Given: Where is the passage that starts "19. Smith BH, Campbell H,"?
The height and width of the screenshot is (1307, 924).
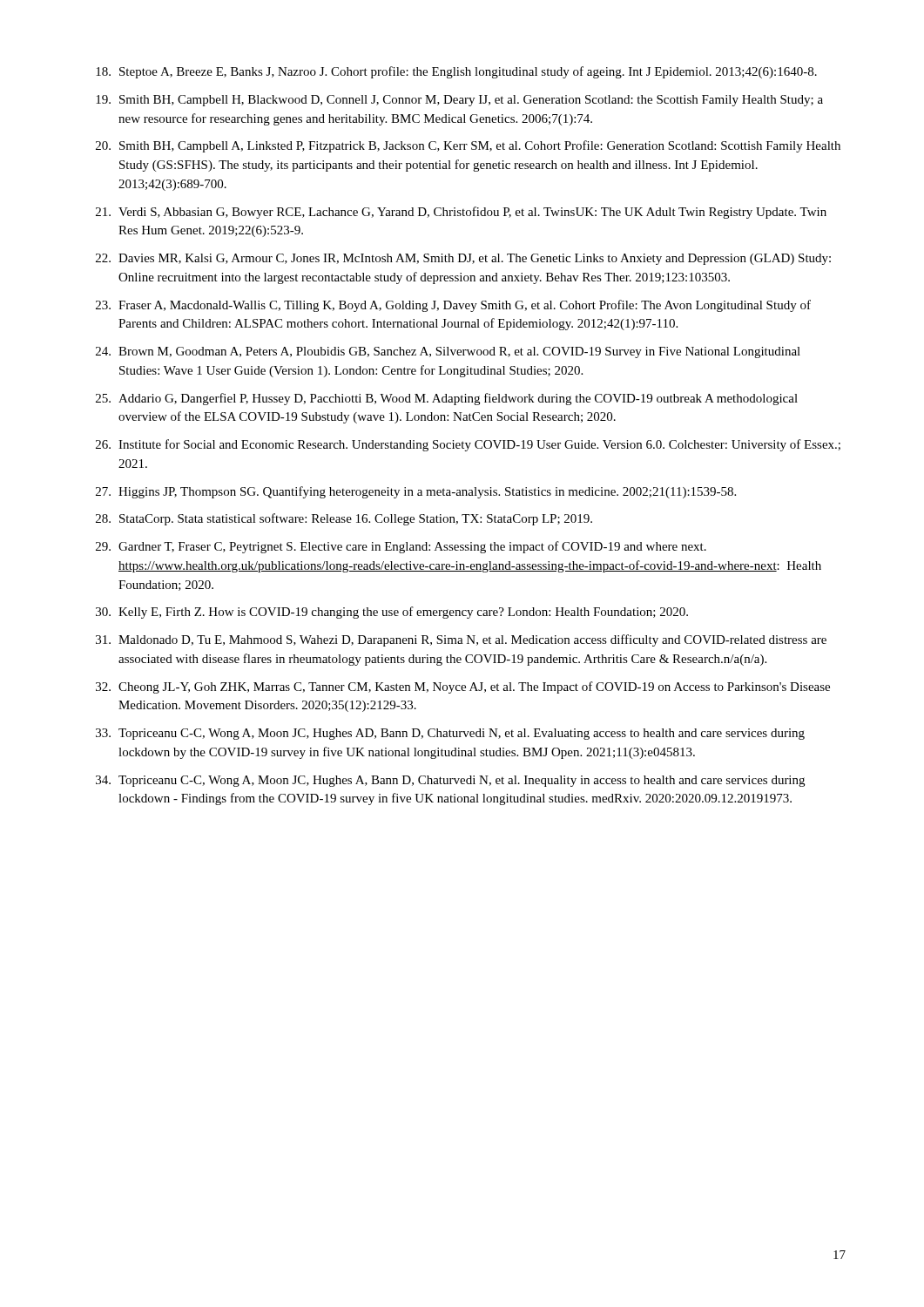Looking at the screenshot, I should pos(462,109).
